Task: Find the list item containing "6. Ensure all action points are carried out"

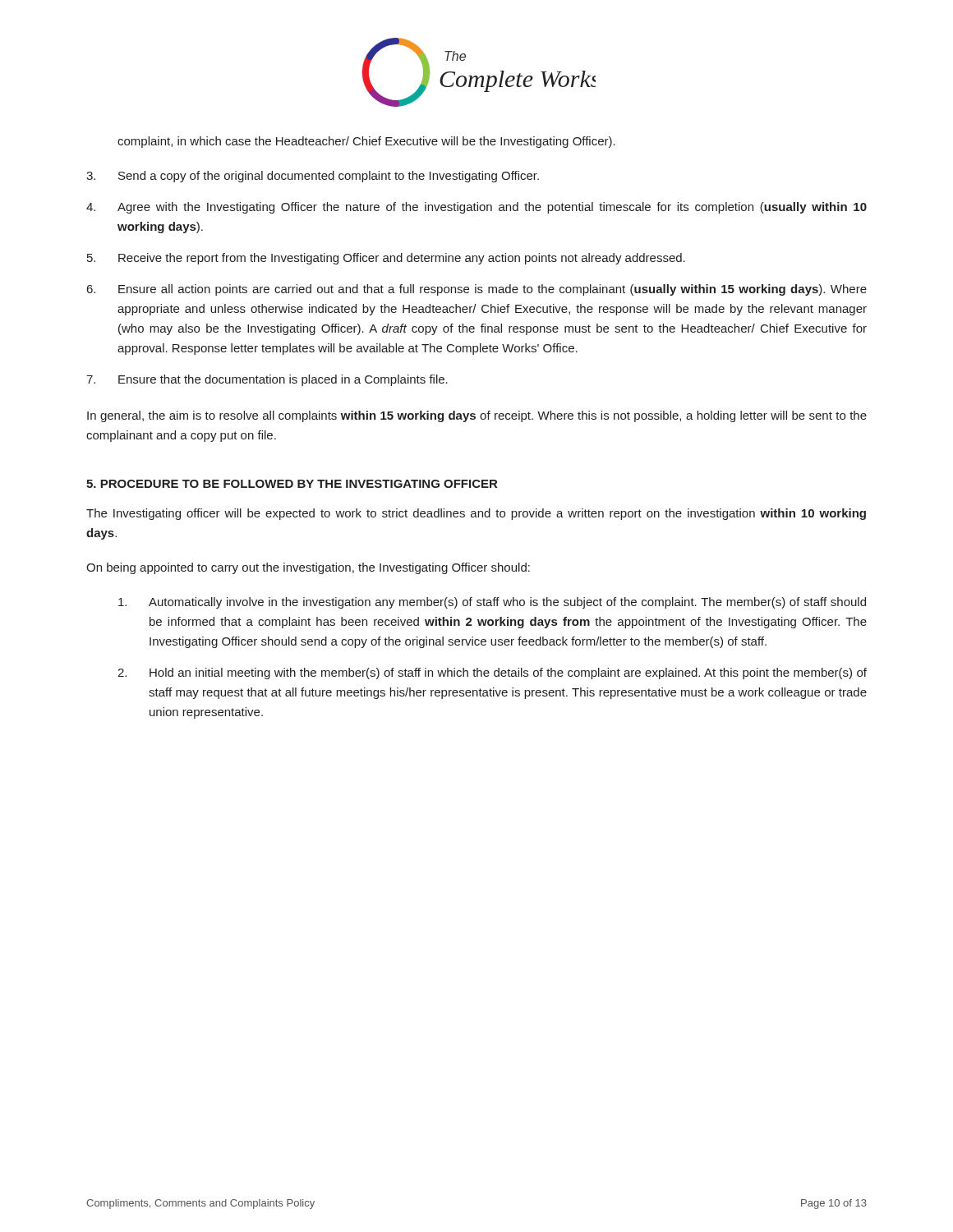Action: click(476, 319)
